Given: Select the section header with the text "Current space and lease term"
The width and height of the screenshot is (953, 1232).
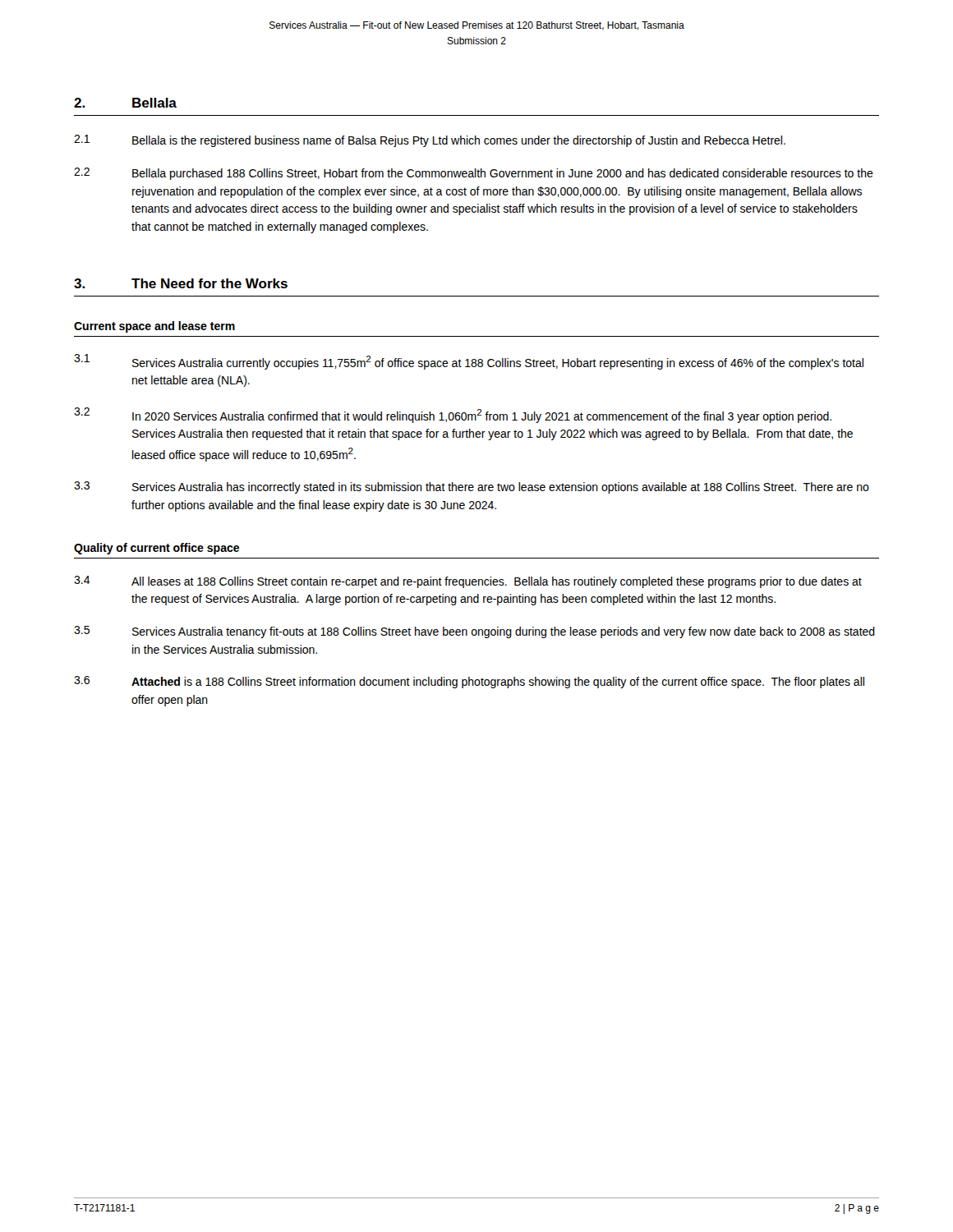Looking at the screenshot, I should pyautogui.click(x=476, y=328).
